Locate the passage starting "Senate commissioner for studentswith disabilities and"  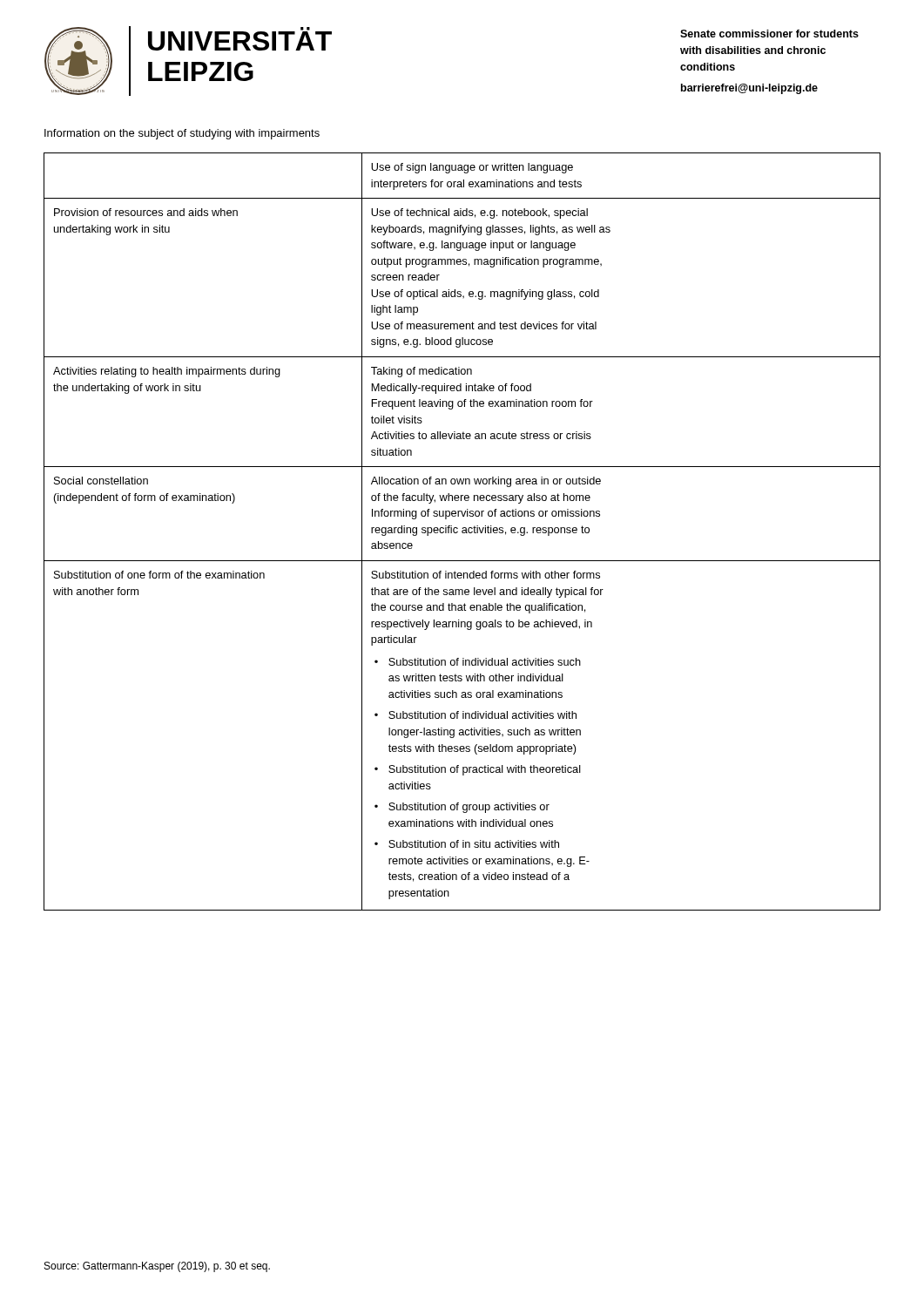(769, 50)
